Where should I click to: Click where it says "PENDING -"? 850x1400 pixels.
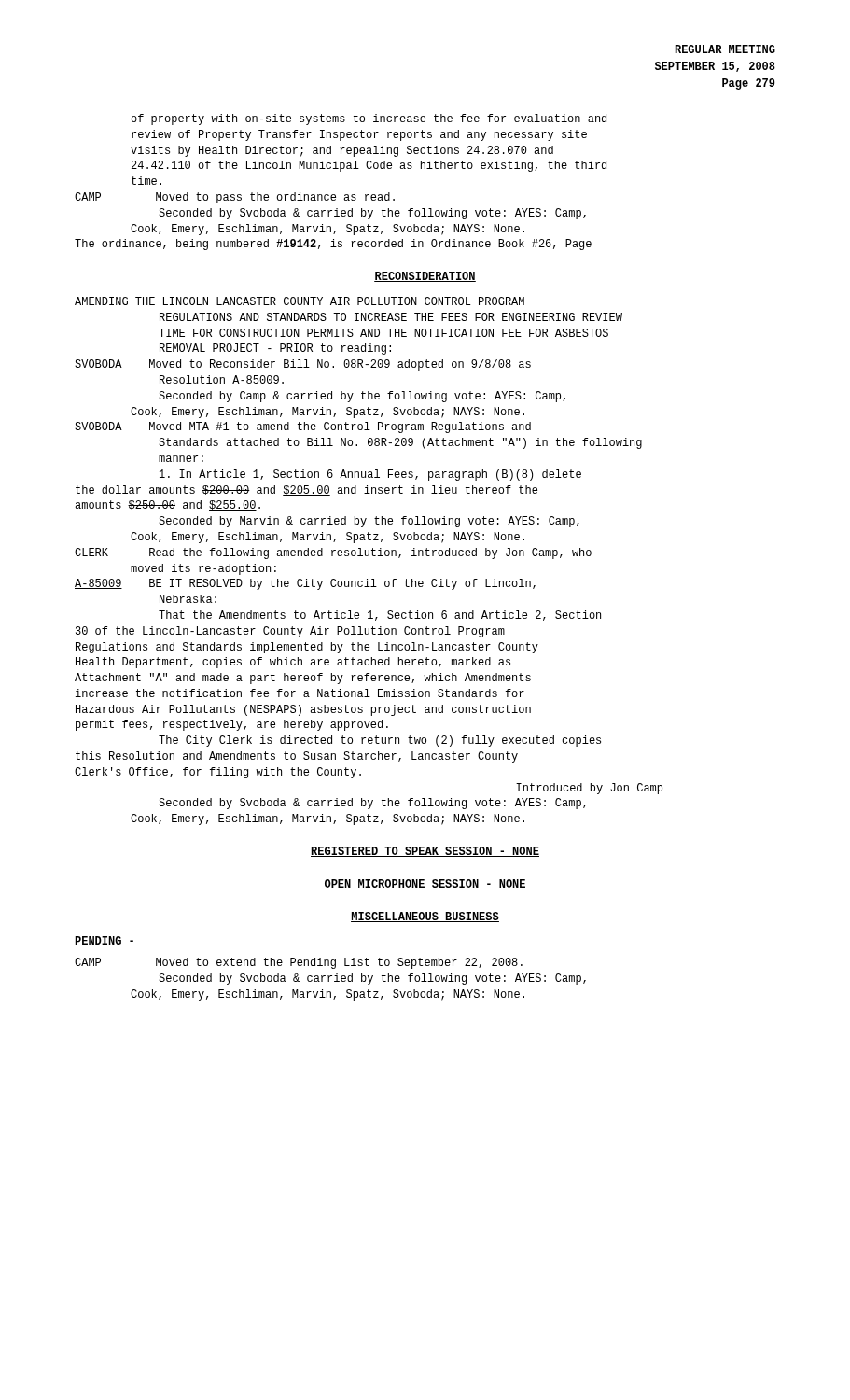(x=104, y=940)
